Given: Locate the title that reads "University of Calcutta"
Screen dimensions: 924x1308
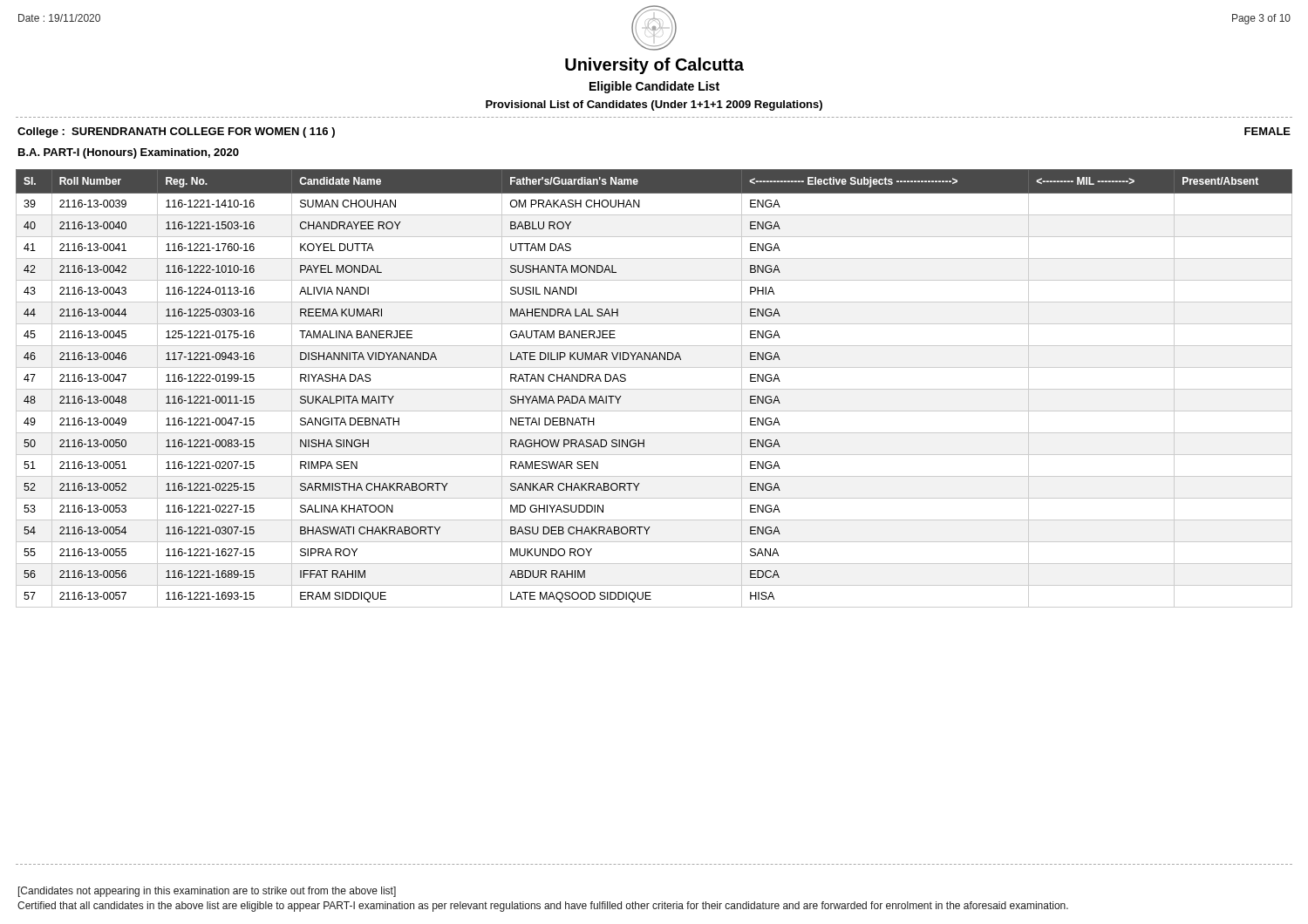Looking at the screenshot, I should tap(654, 64).
